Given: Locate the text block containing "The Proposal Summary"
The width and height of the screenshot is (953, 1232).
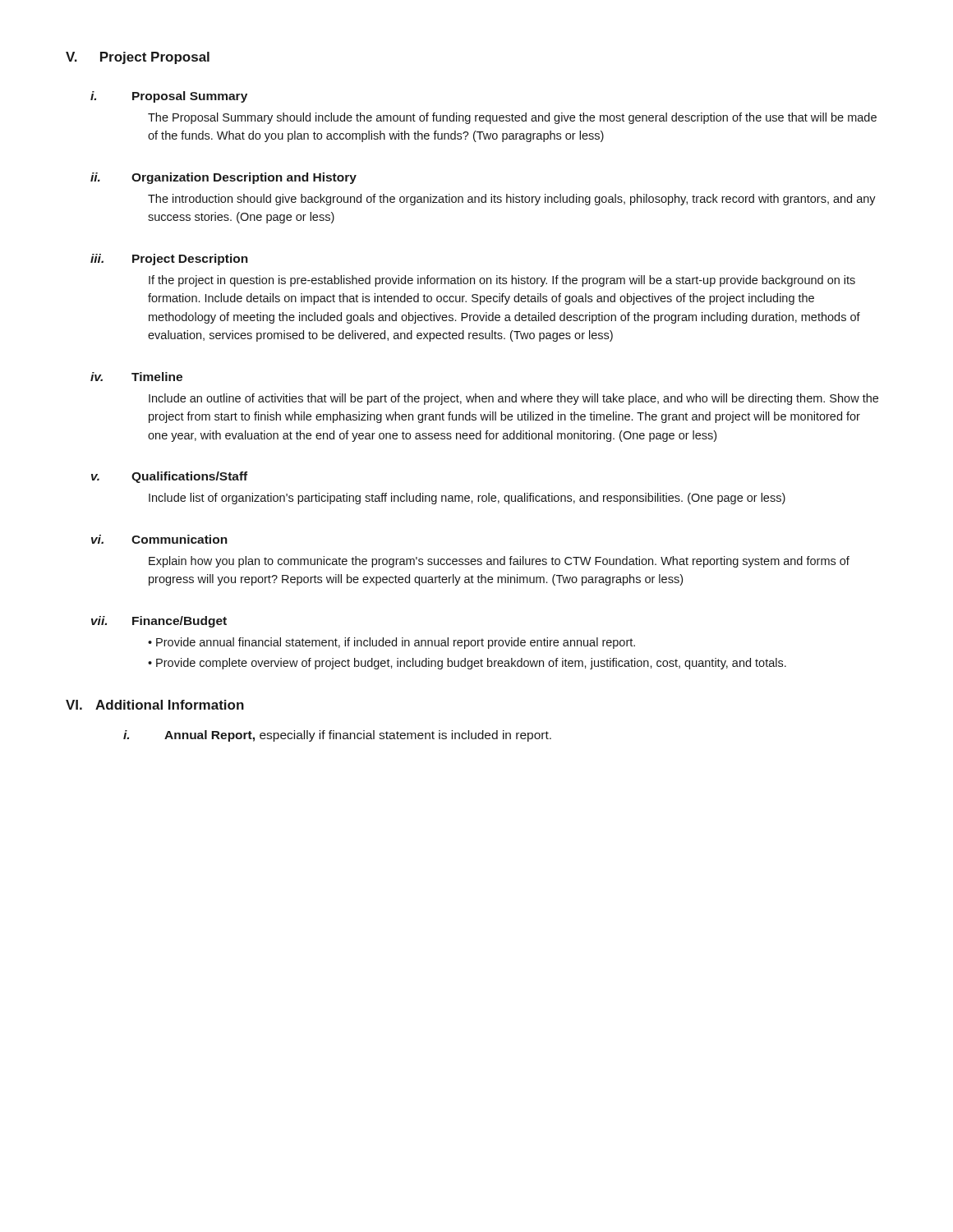Looking at the screenshot, I should coord(512,127).
